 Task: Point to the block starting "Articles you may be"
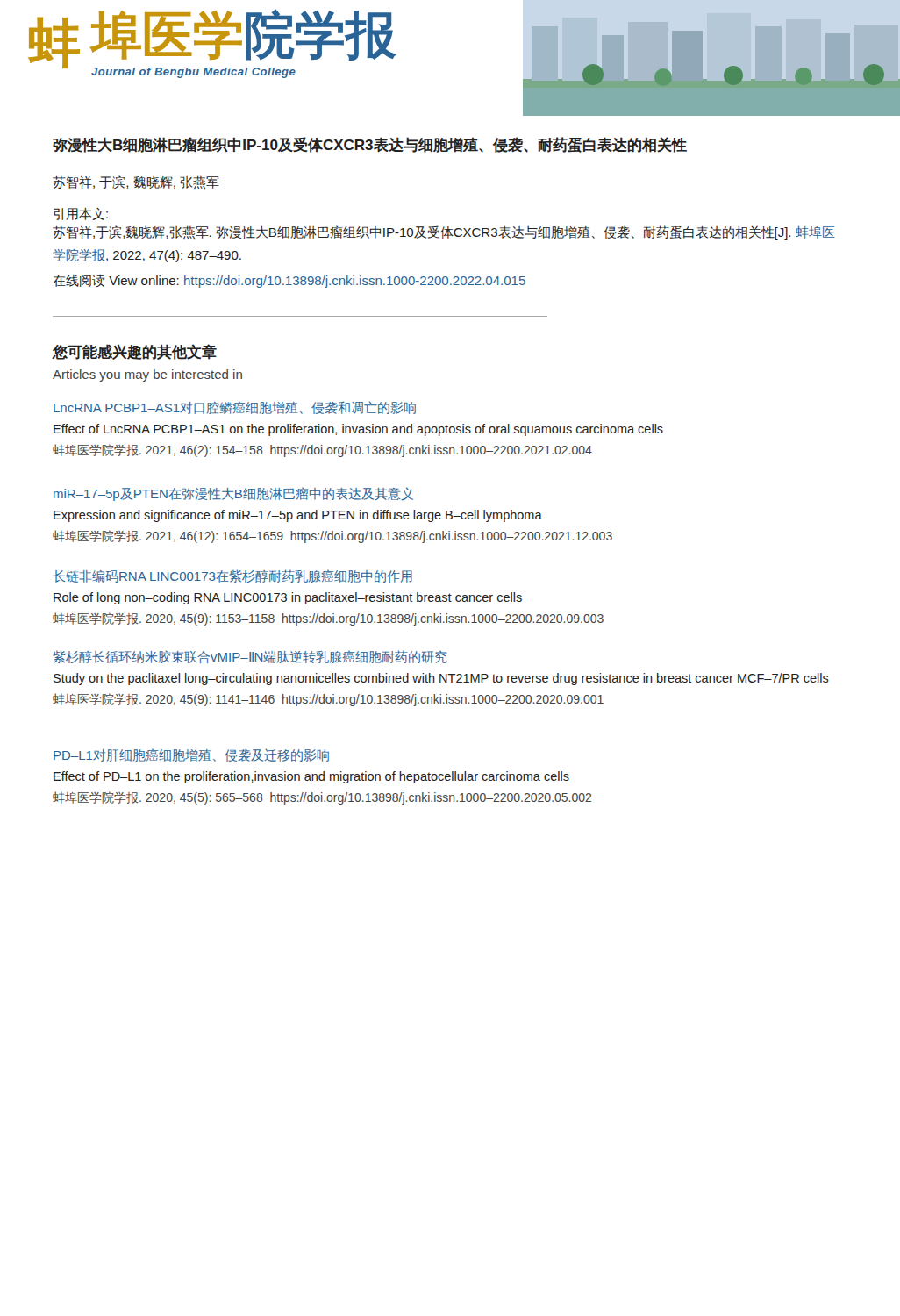tap(148, 374)
